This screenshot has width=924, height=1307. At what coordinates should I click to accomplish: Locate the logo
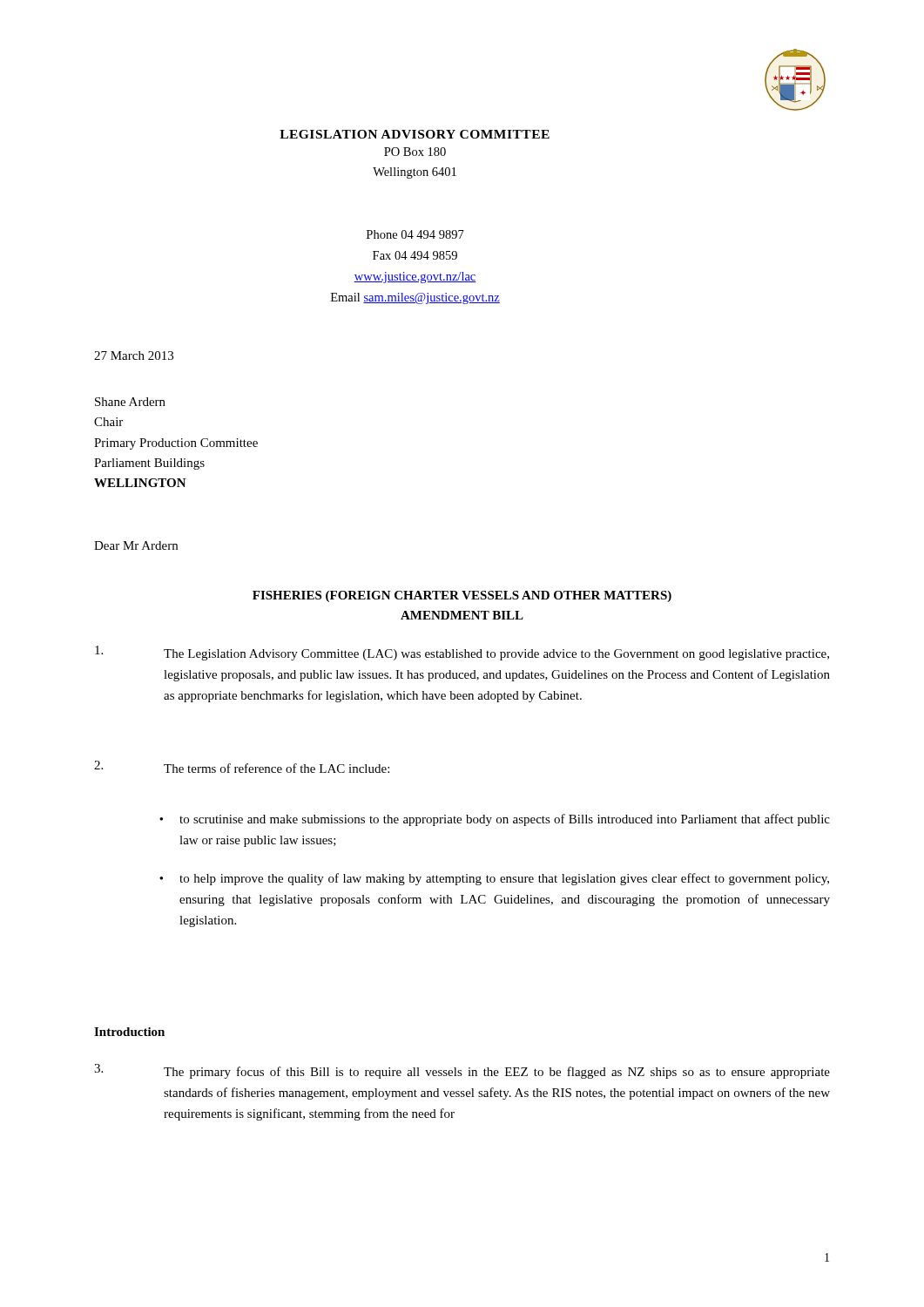click(795, 80)
